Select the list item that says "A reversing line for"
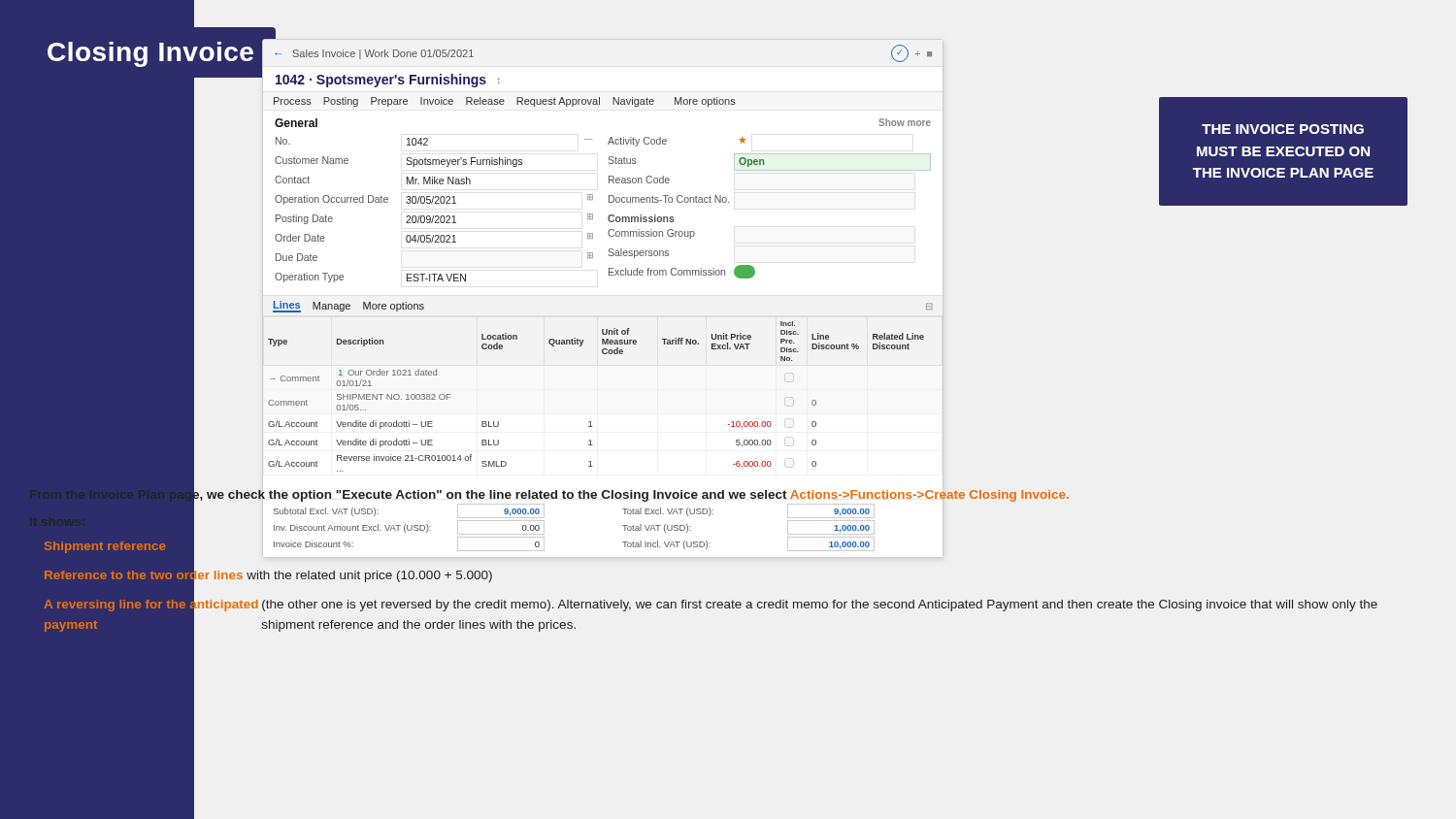The width and height of the screenshot is (1456, 819). click(711, 615)
